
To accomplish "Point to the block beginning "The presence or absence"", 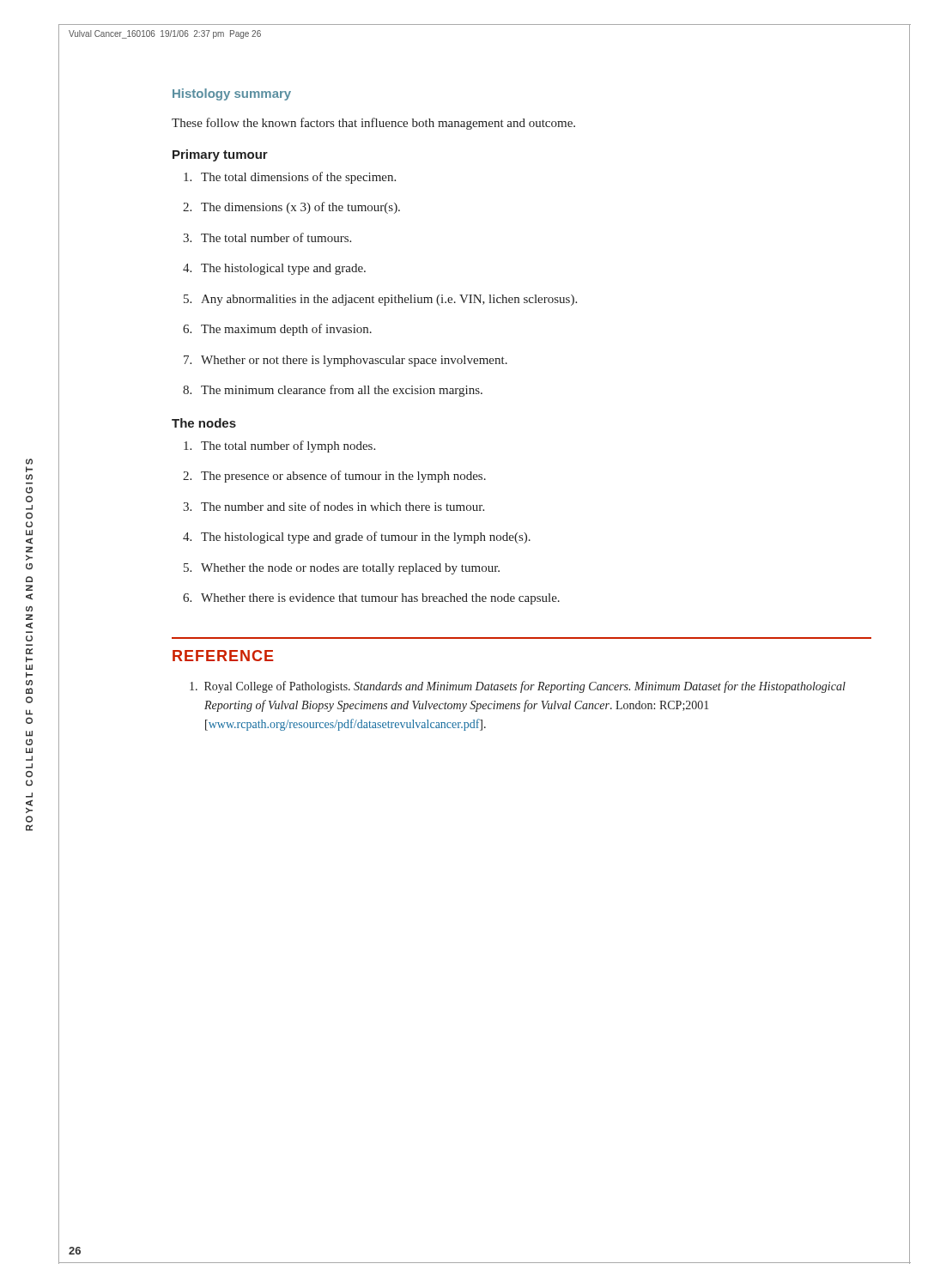I will point(334,477).
